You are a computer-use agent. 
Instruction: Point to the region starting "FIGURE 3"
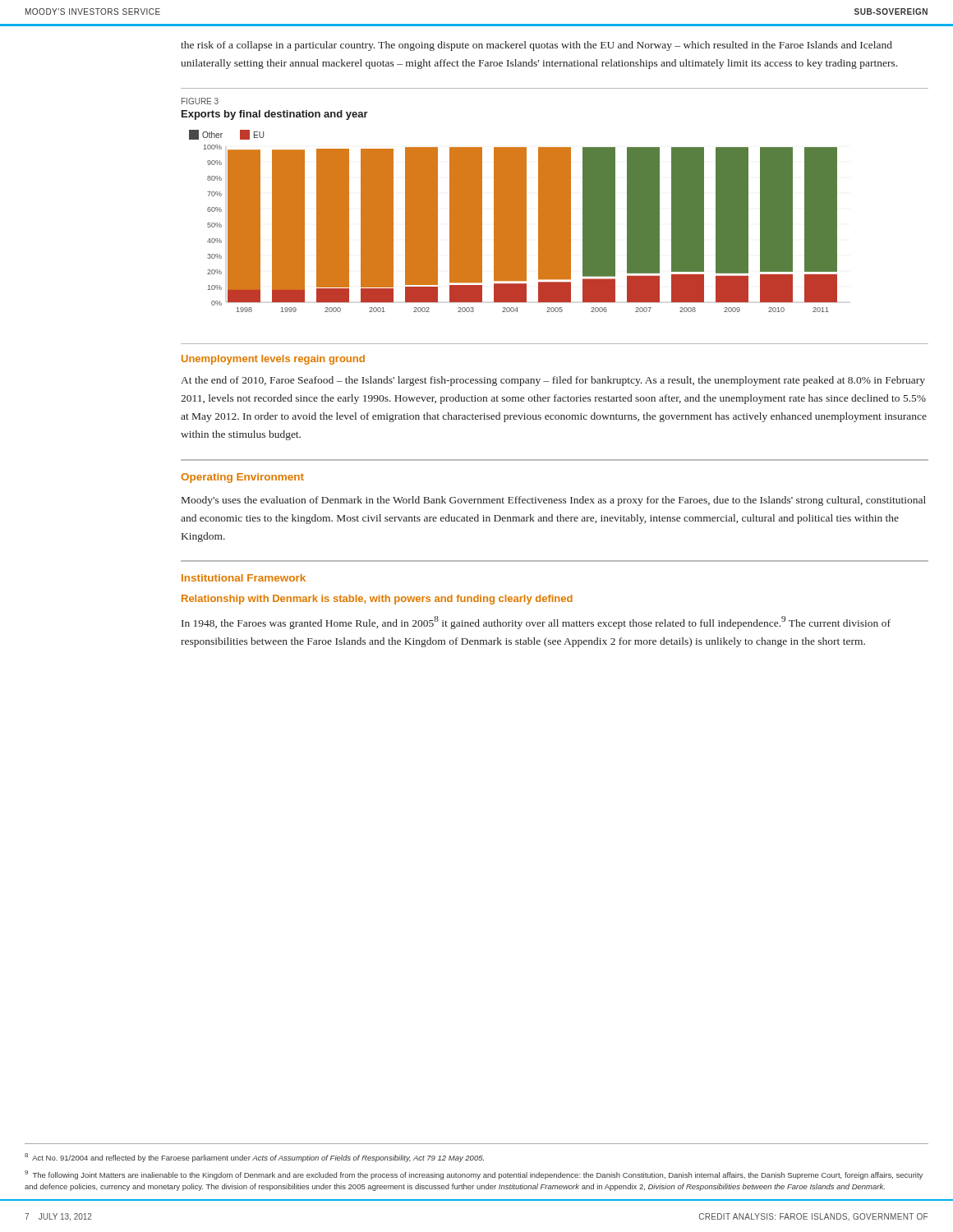(x=200, y=101)
